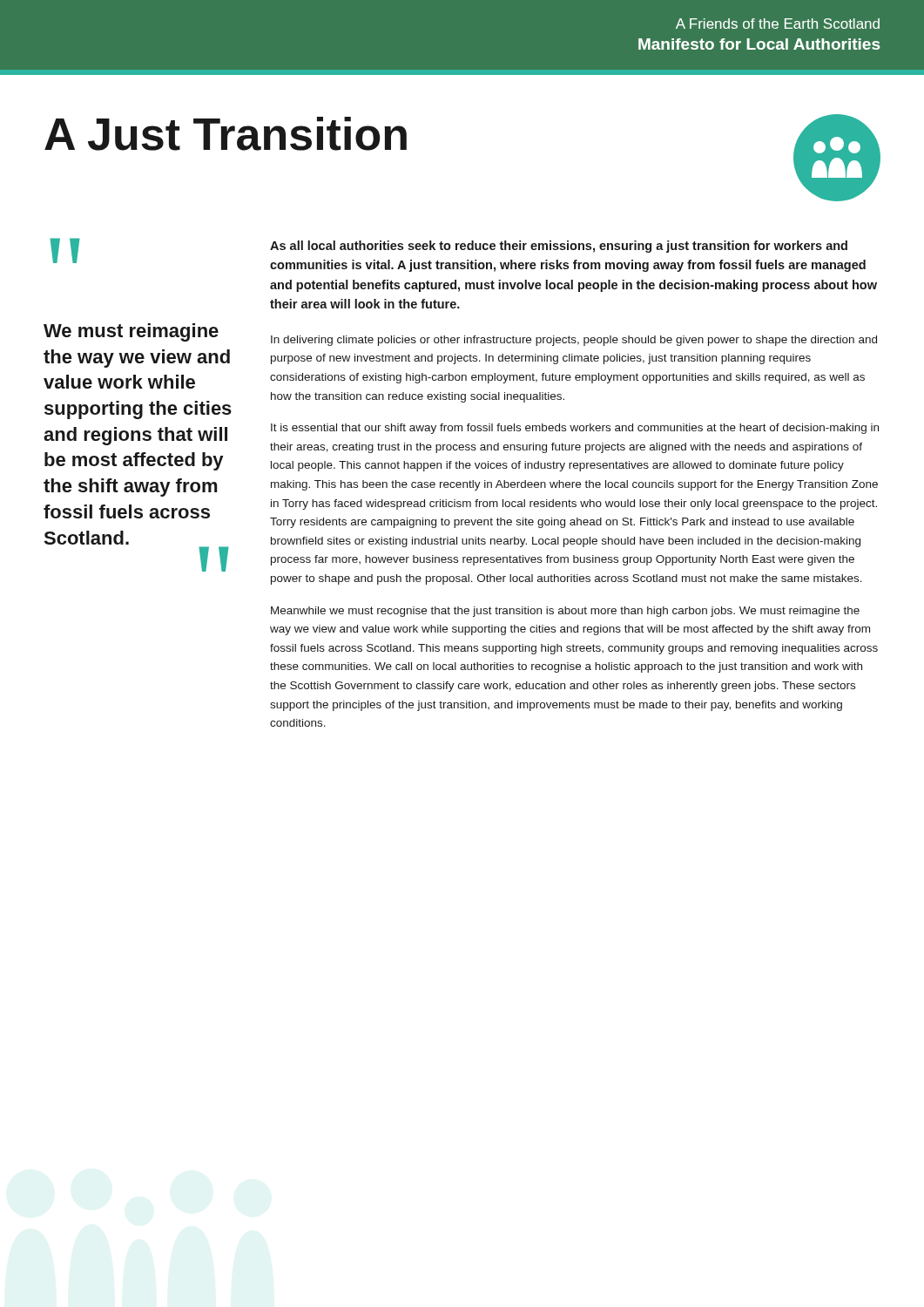Viewport: 924px width, 1307px height.
Task: Point to the block beginning "In delivering climate"
Action: point(575,368)
